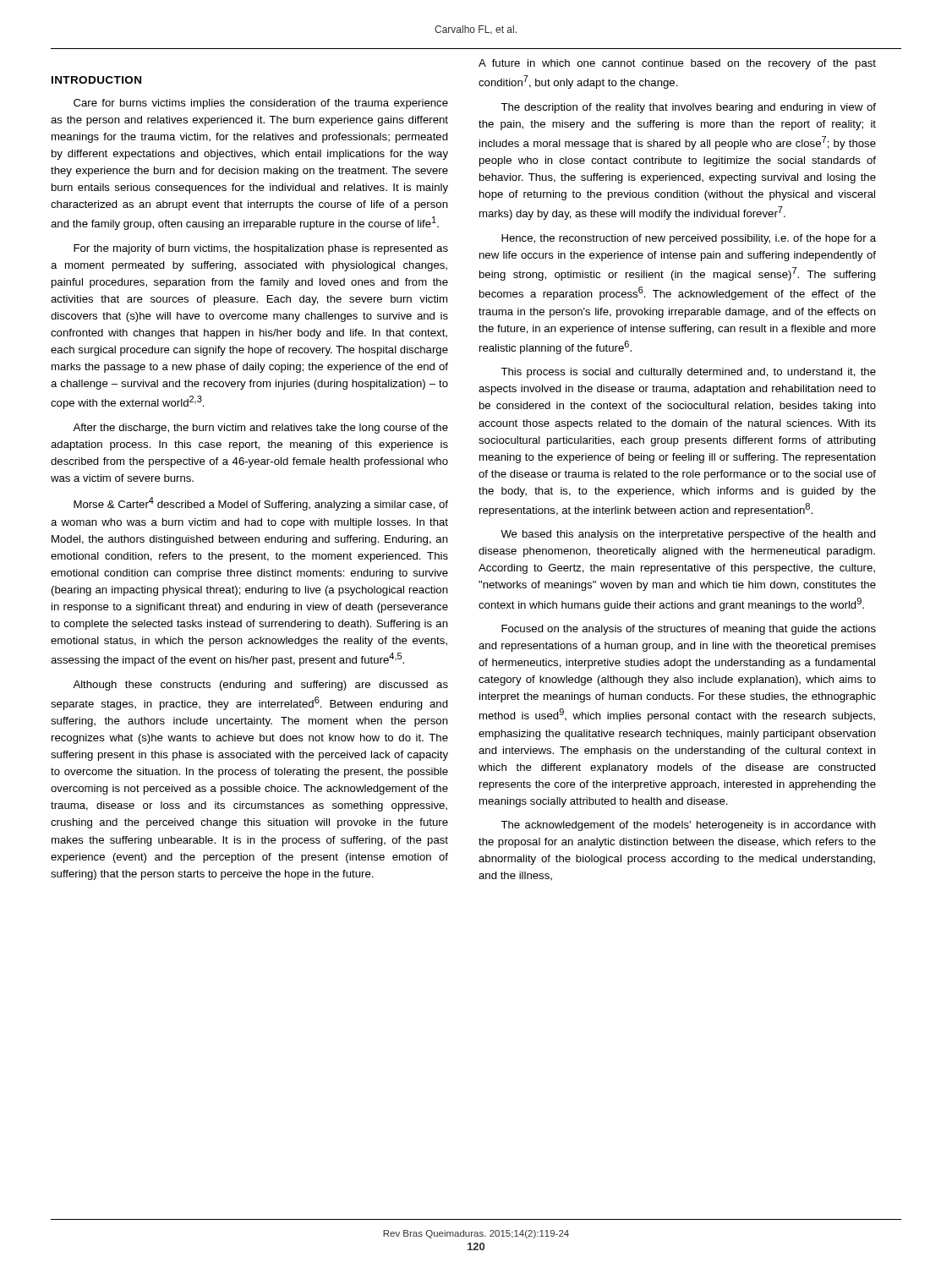This screenshot has height=1268, width=952.
Task: Point to the block beginning "We based this"
Action: point(677,570)
